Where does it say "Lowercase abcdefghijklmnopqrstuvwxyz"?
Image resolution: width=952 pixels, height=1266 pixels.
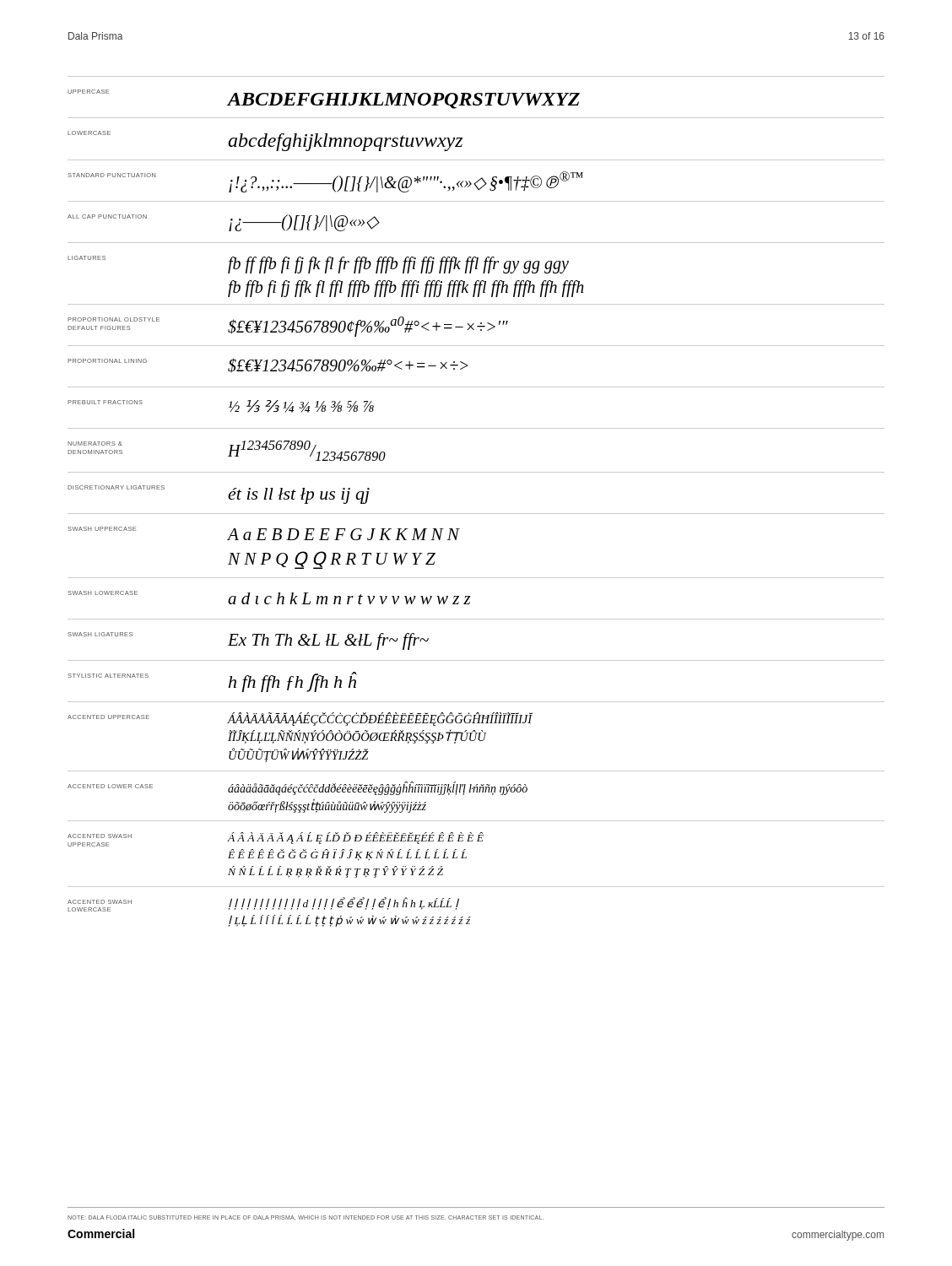tap(265, 141)
